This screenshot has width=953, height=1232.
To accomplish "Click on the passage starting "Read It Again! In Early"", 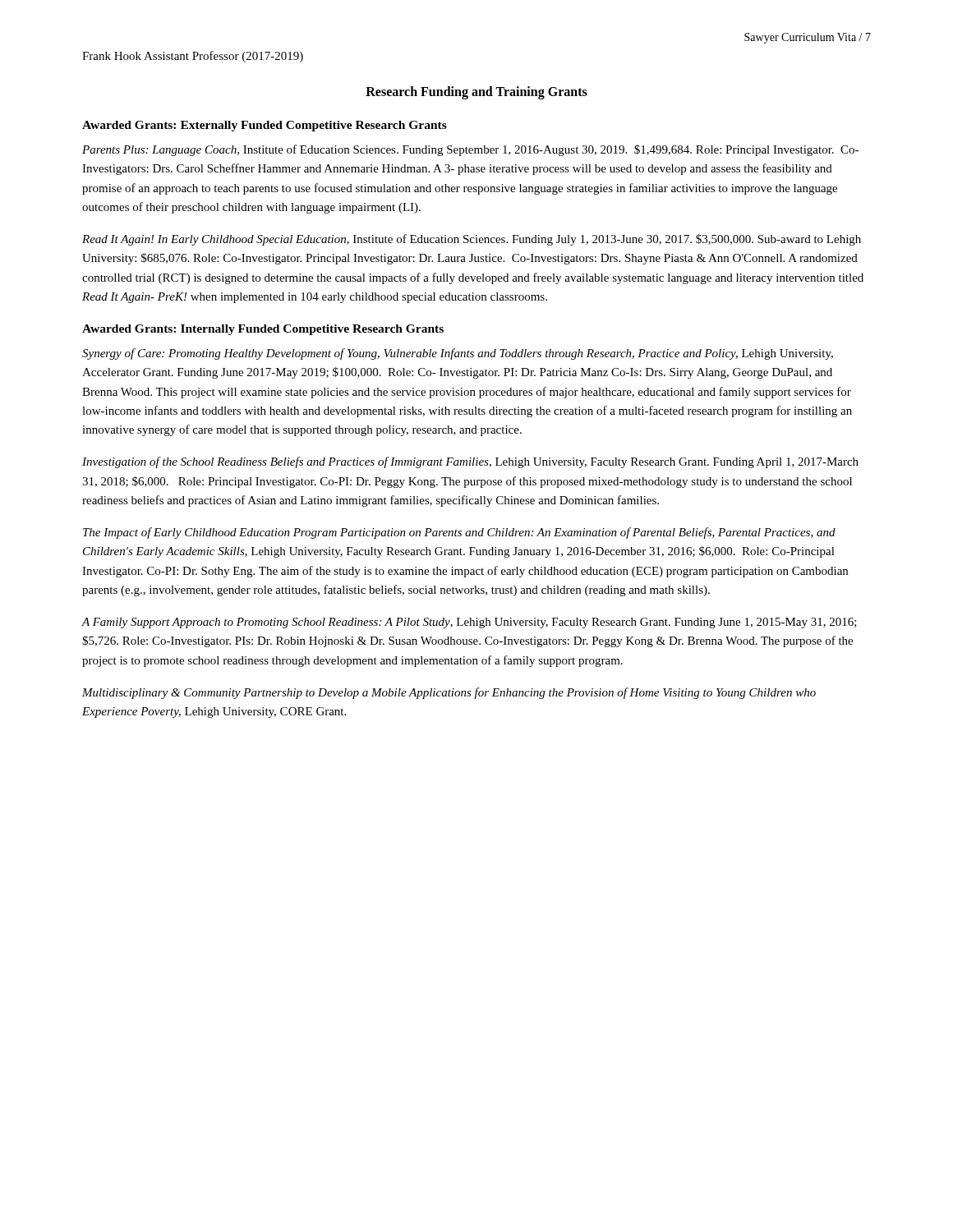I will 473,268.
